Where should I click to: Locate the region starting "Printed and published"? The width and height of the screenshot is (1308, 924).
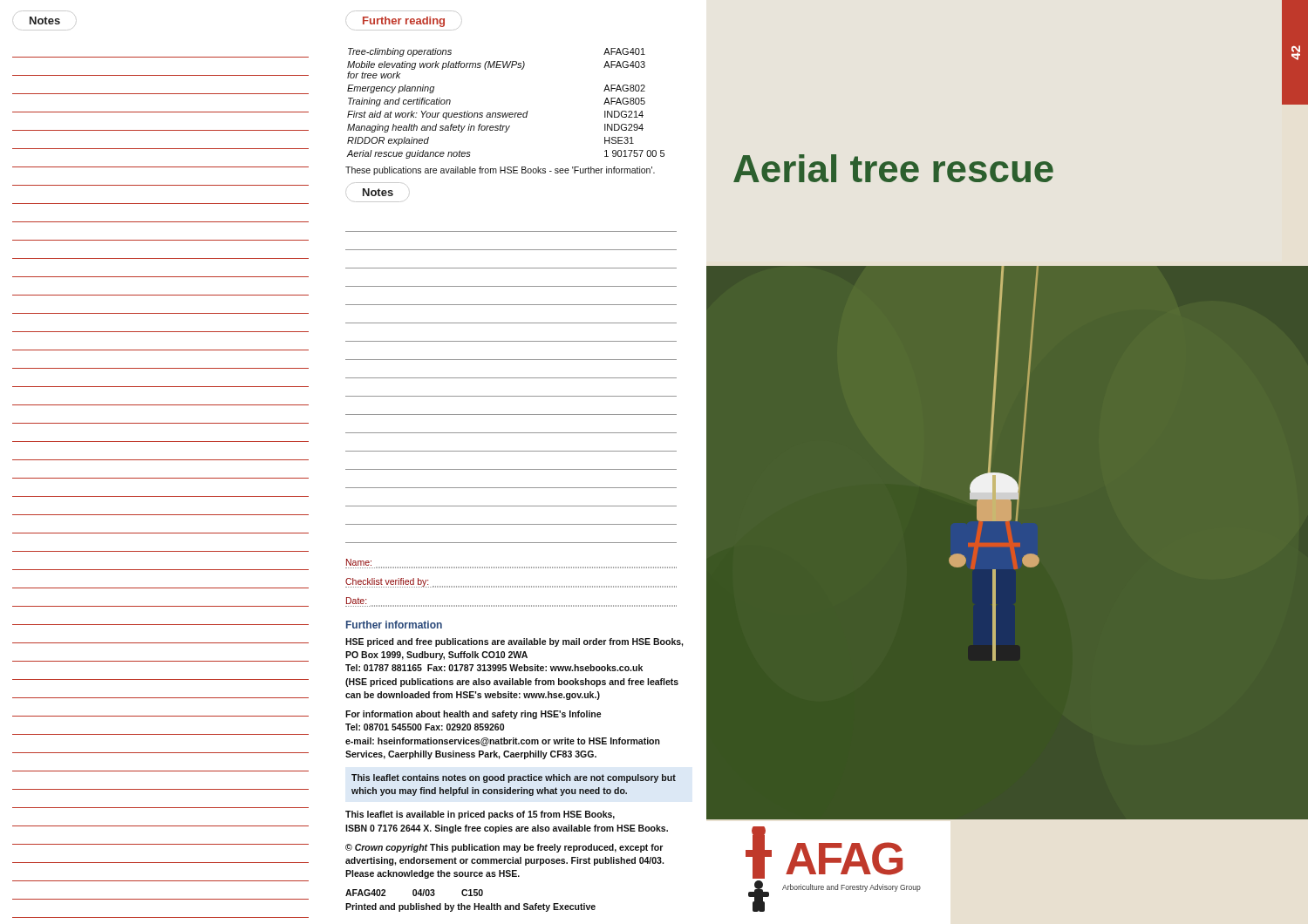pyautogui.click(x=470, y=906)
